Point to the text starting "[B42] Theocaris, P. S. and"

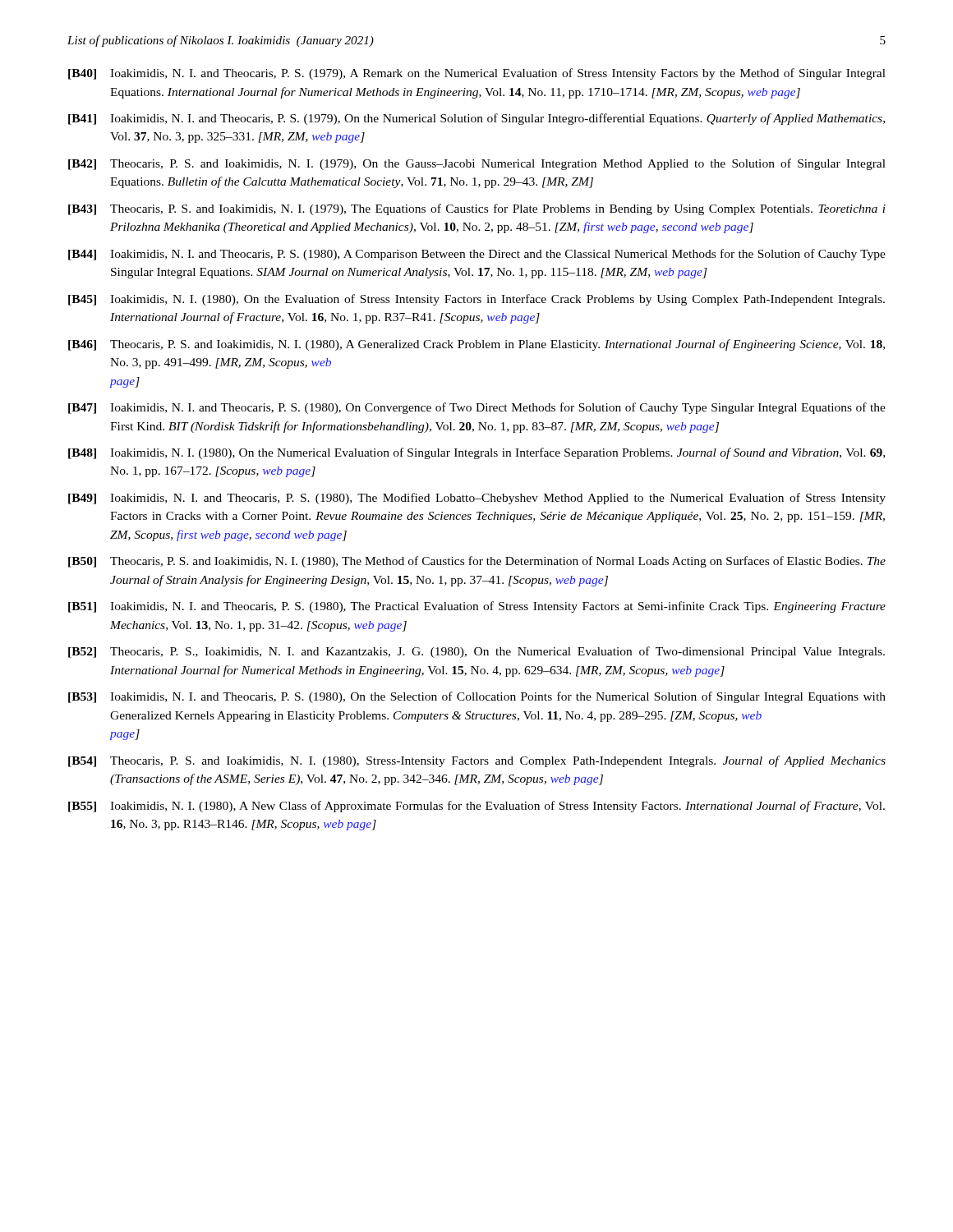click(x=476, y=173)
